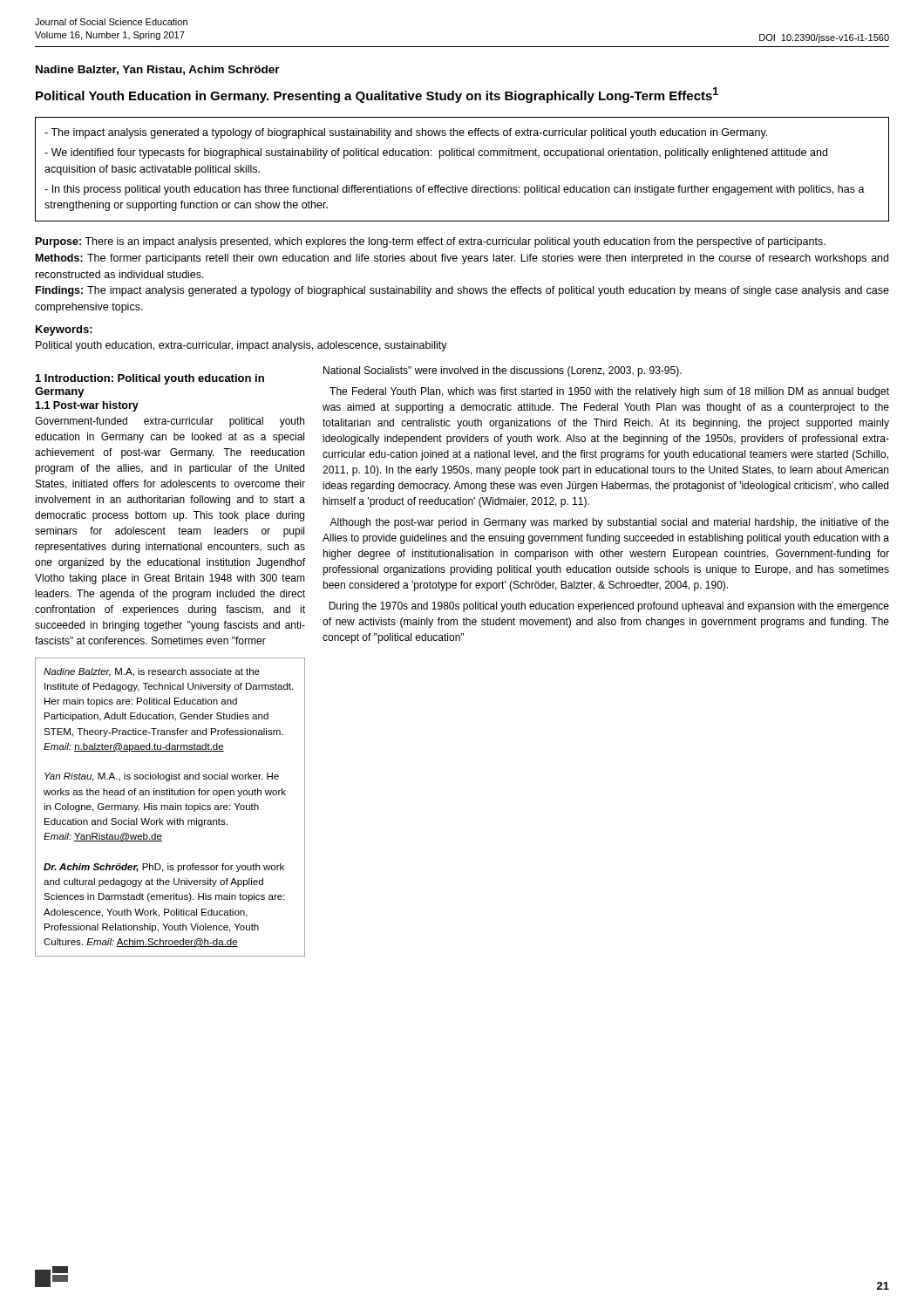The width and height of the screenshot is (924, 1308).
Task: Click on the passage starting "1 Introduction: Political"
Action: click(x=150, y=384)
